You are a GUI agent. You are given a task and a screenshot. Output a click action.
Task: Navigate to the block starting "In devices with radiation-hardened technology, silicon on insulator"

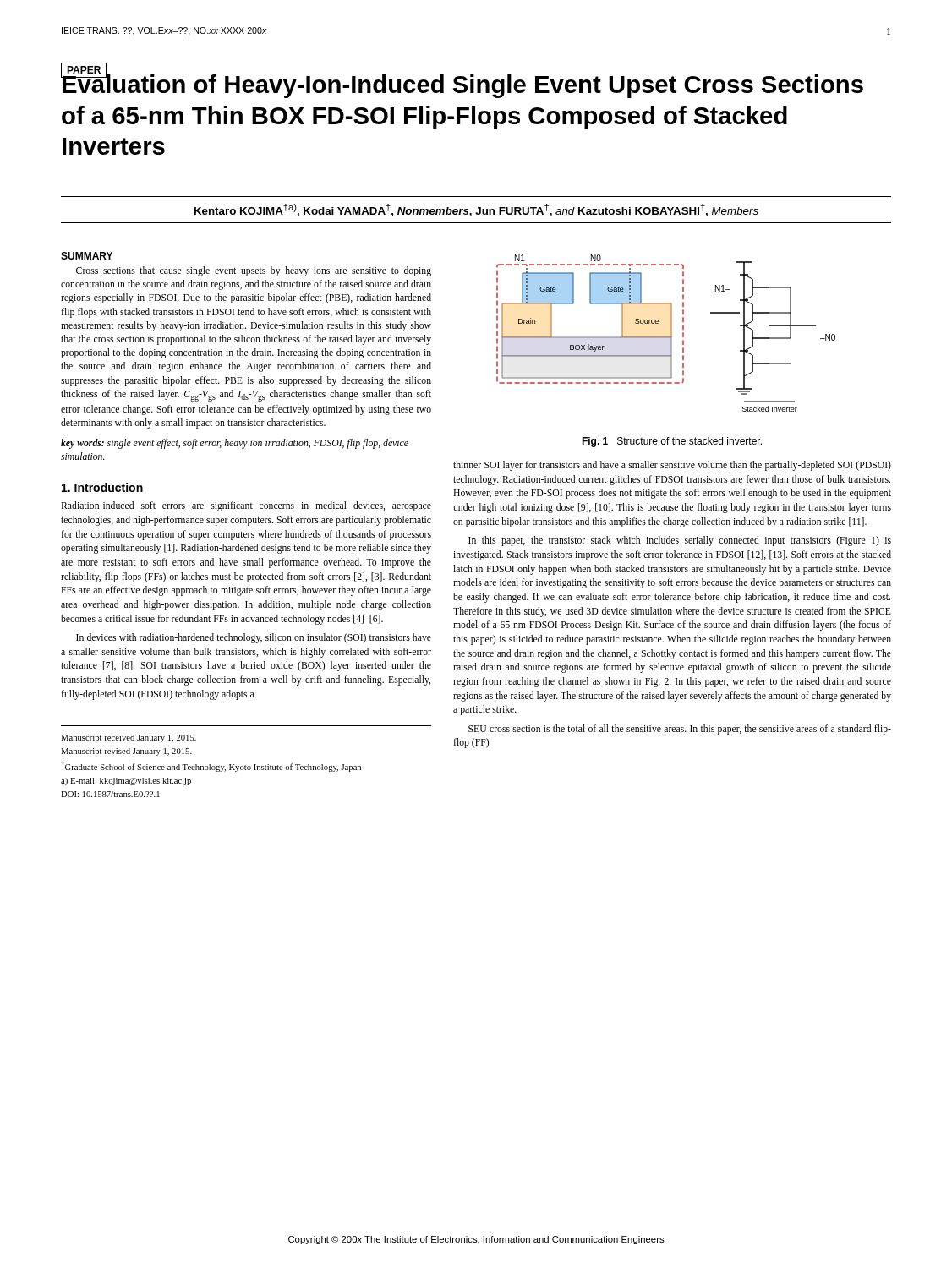coord(246,666)
